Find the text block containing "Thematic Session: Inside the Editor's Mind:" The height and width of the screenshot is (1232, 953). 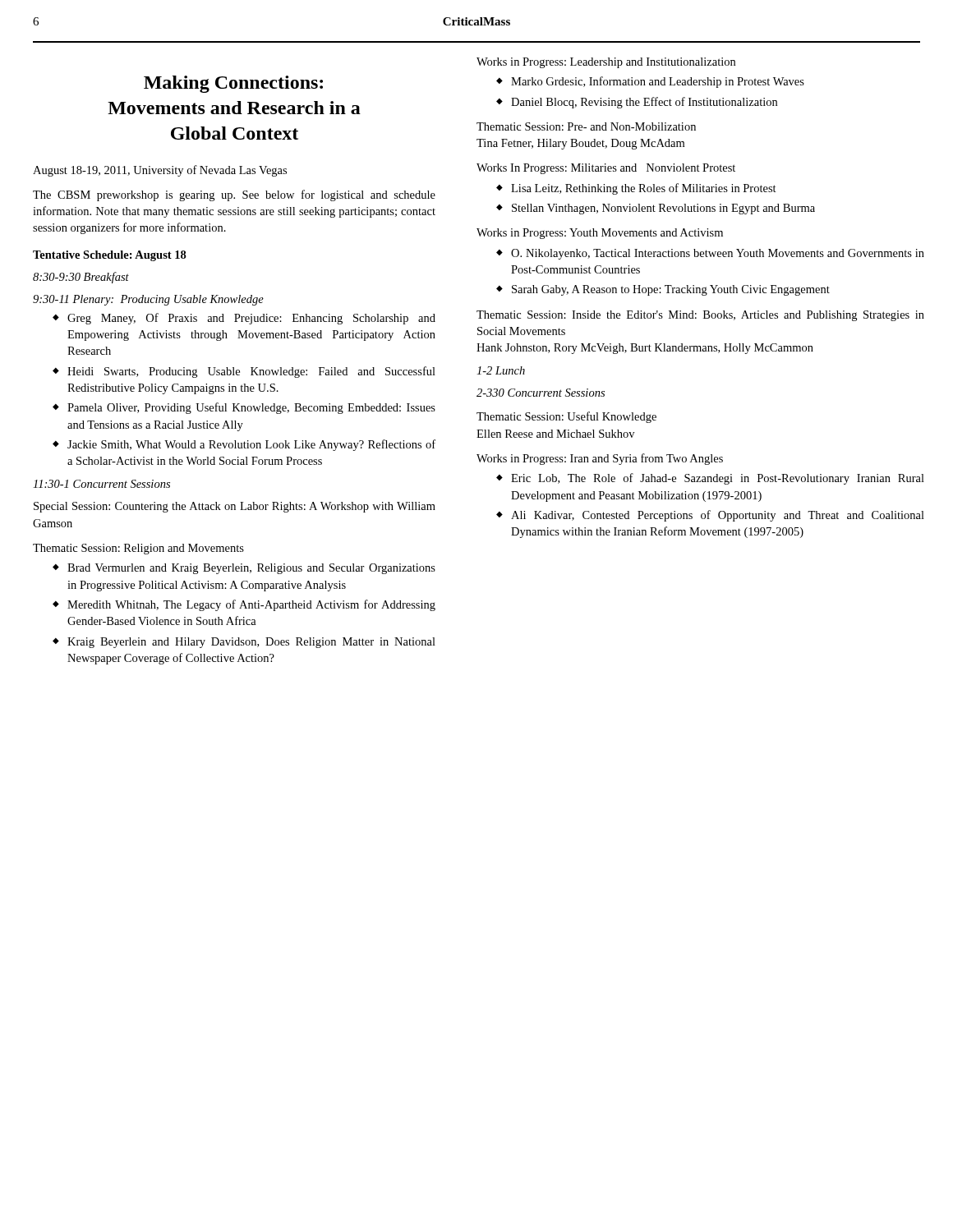[700, 316]
